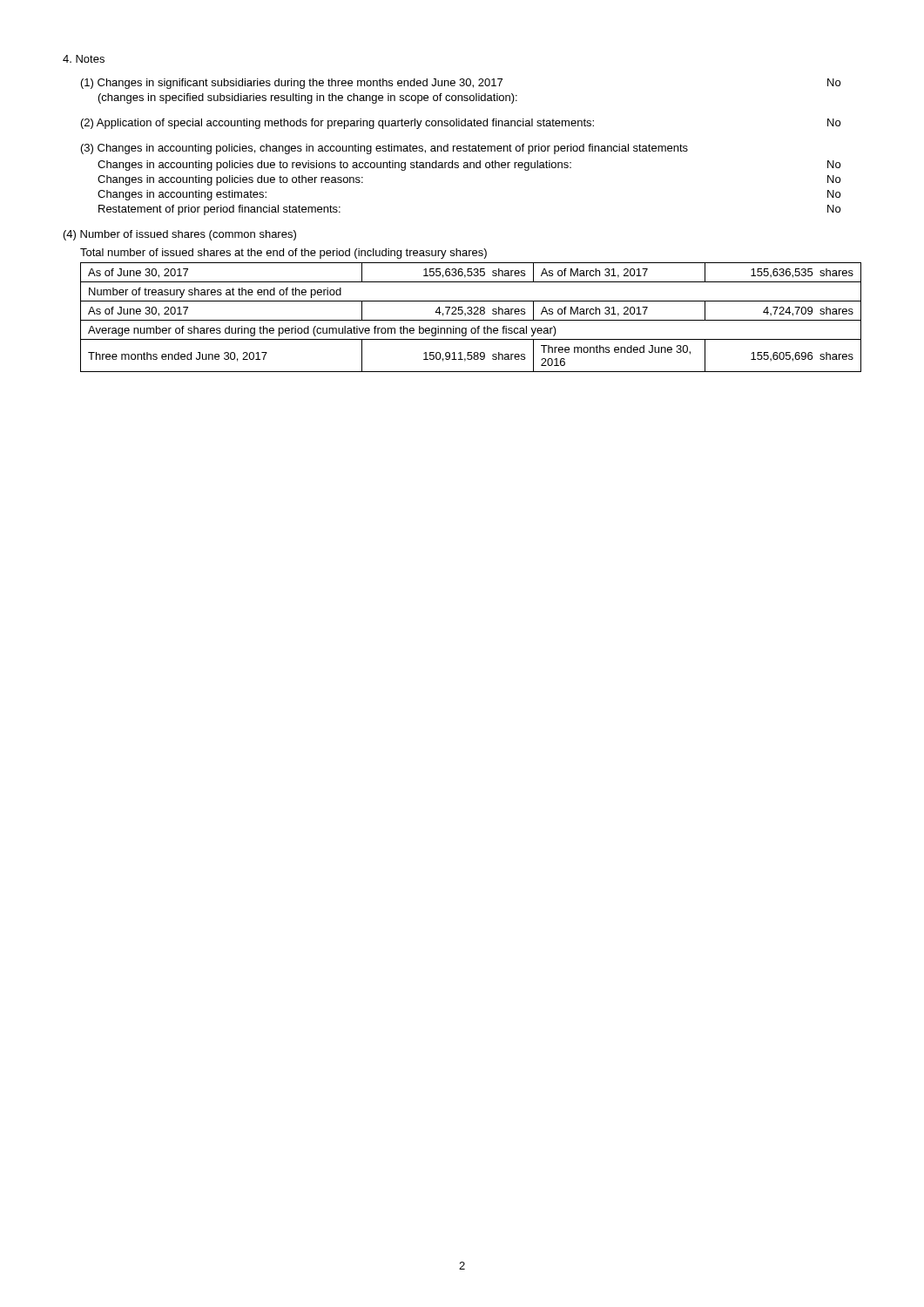The width and height of the screenshot is (924, 1307).
Task: Click on the region starting "(3) Changes in accounting policies, changes in accounting"
Action: tap(471, 178)
